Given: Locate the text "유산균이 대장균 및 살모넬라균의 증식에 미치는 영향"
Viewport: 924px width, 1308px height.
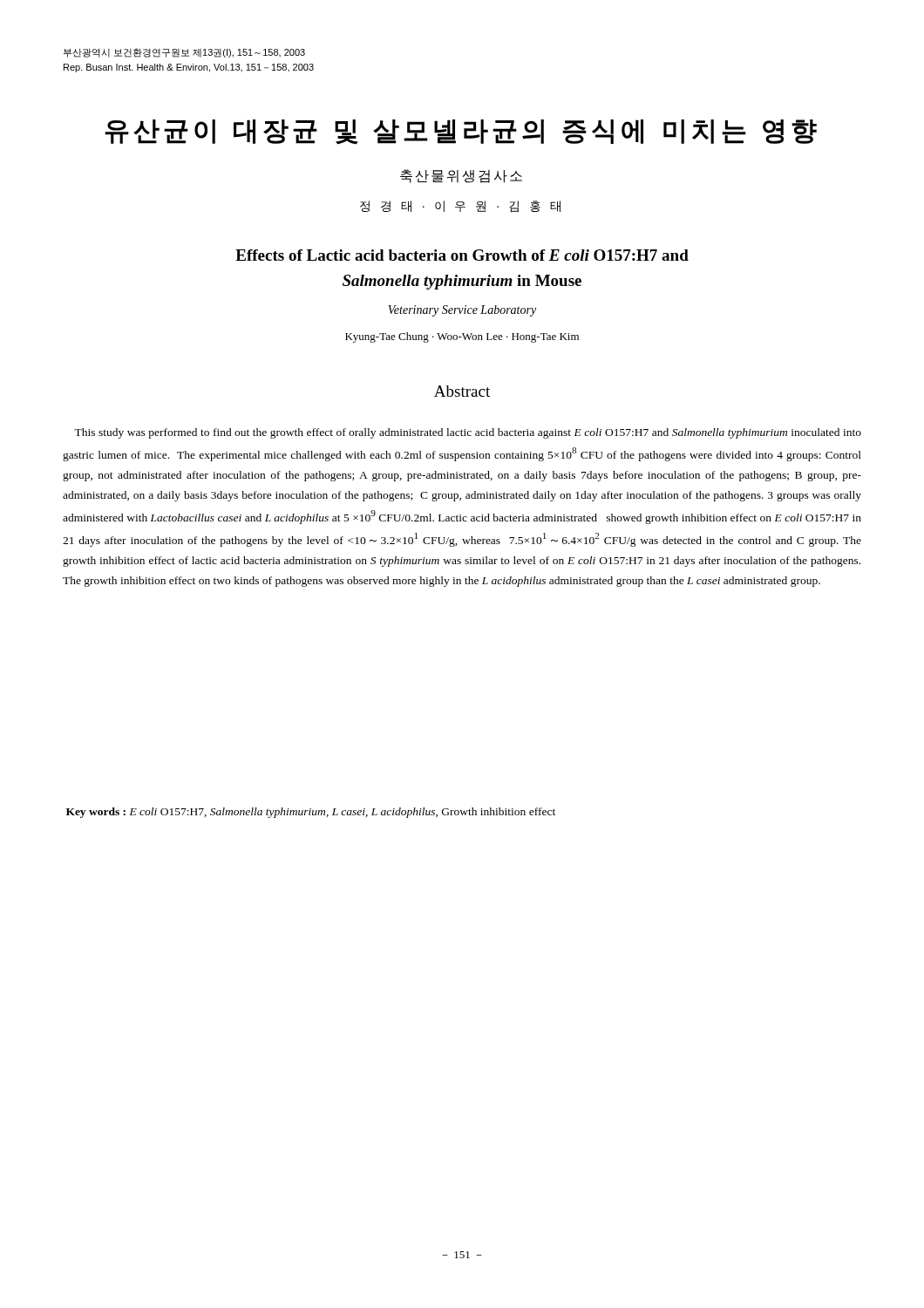Looking at the screenshot, I should tap(462, 130).
